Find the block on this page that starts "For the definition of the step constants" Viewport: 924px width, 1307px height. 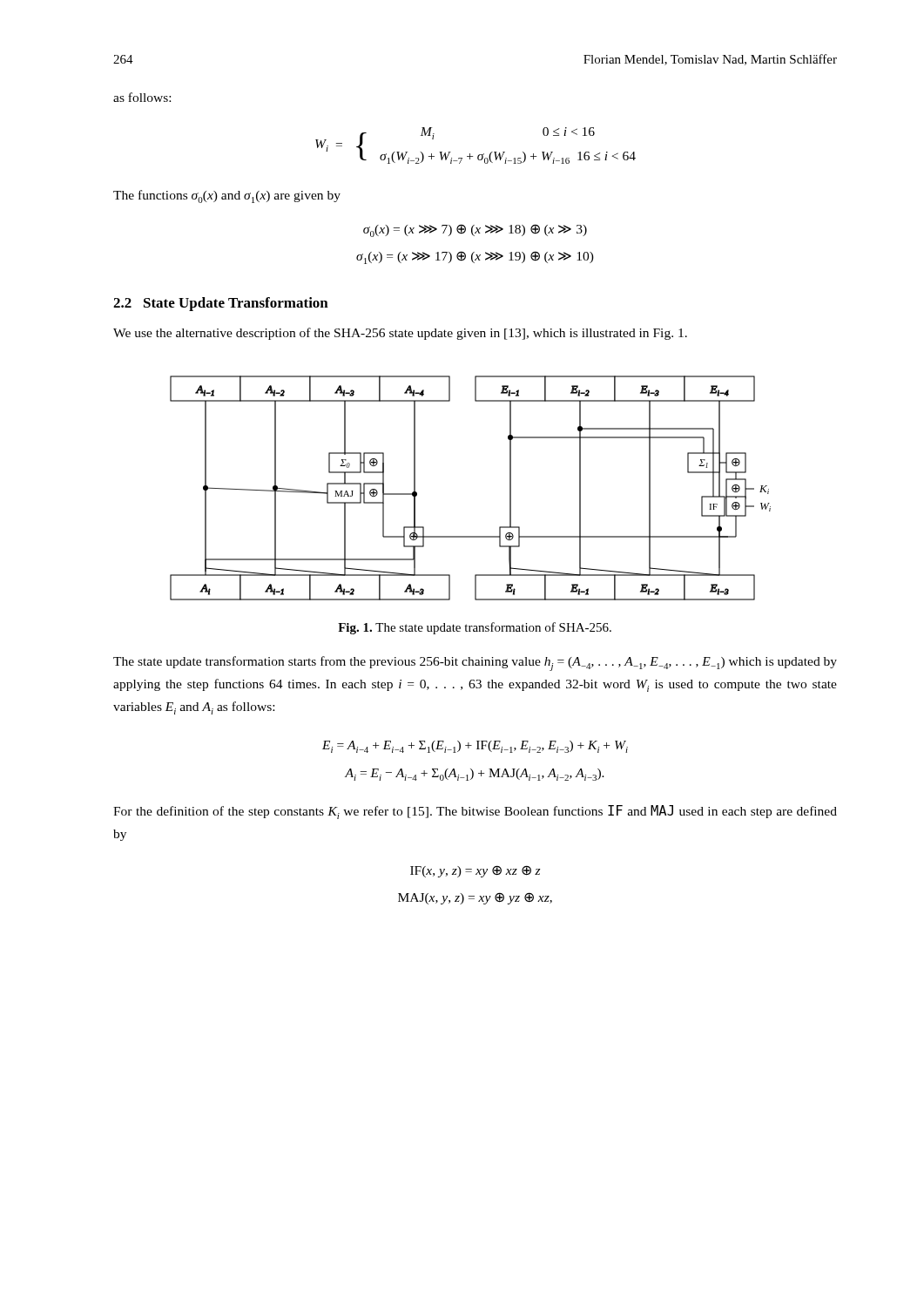[475, 822]
